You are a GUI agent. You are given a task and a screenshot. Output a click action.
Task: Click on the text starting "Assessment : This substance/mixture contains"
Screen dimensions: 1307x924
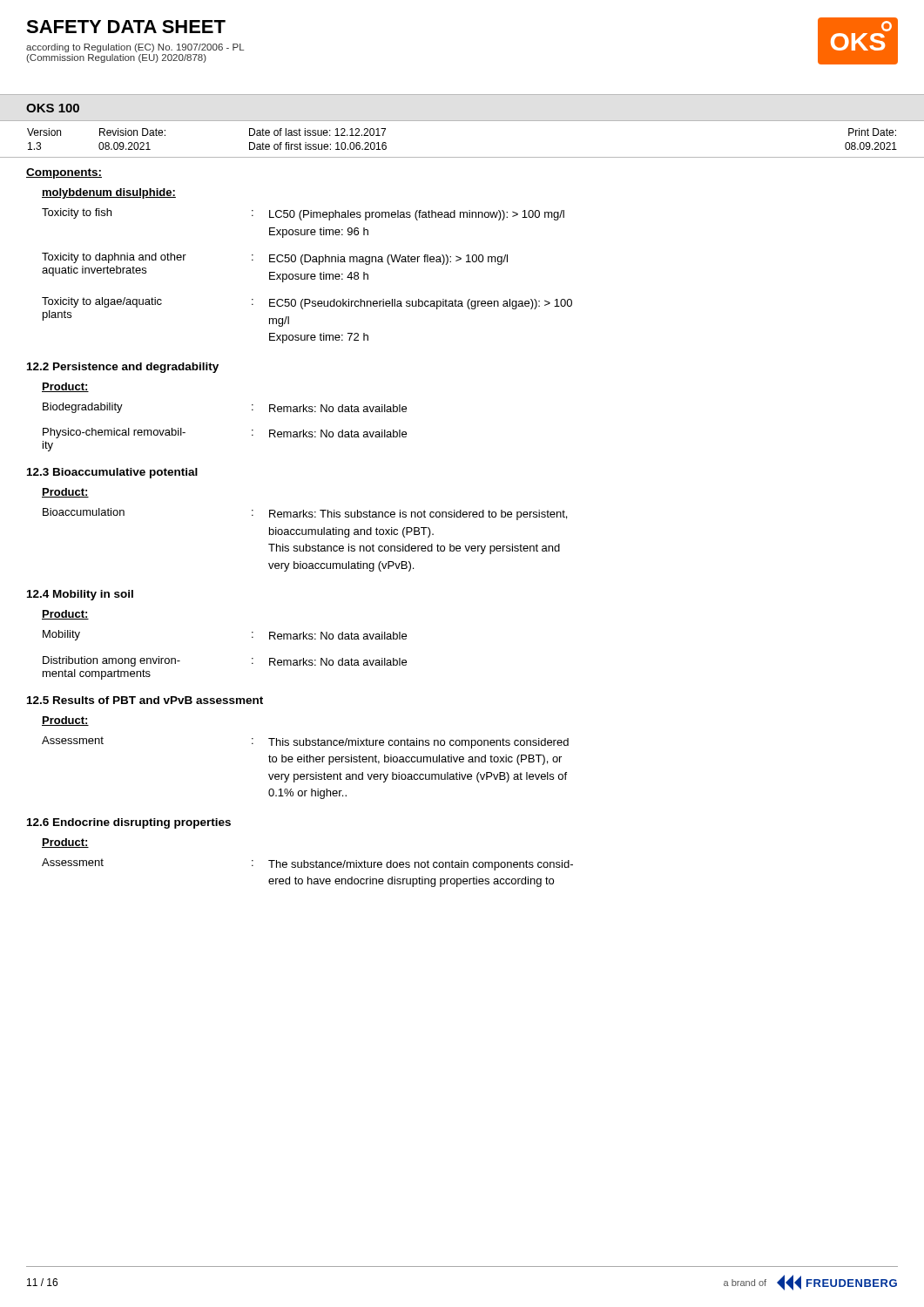pos(470,767)
